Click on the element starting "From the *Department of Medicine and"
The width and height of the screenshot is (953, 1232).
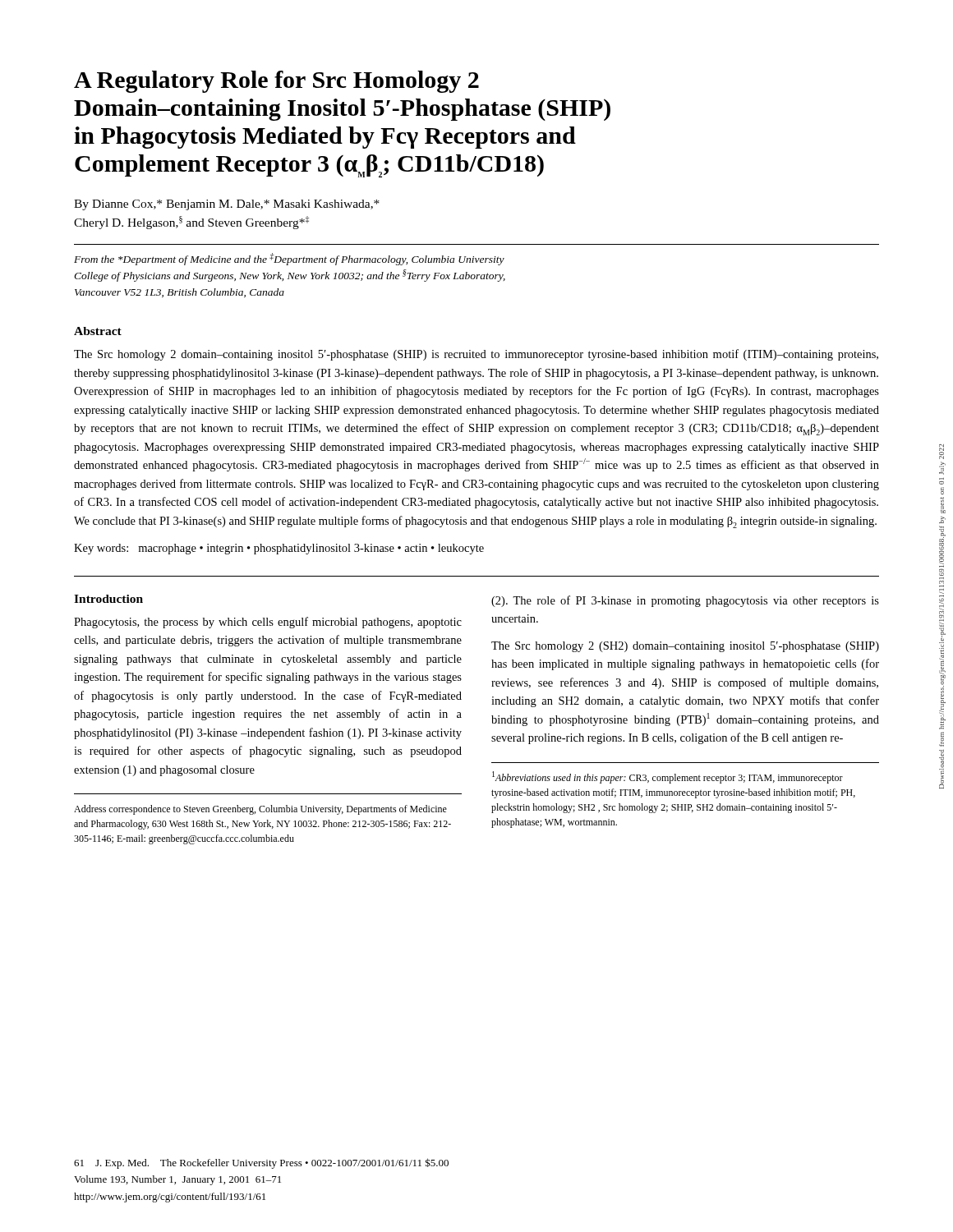point(290,275)
